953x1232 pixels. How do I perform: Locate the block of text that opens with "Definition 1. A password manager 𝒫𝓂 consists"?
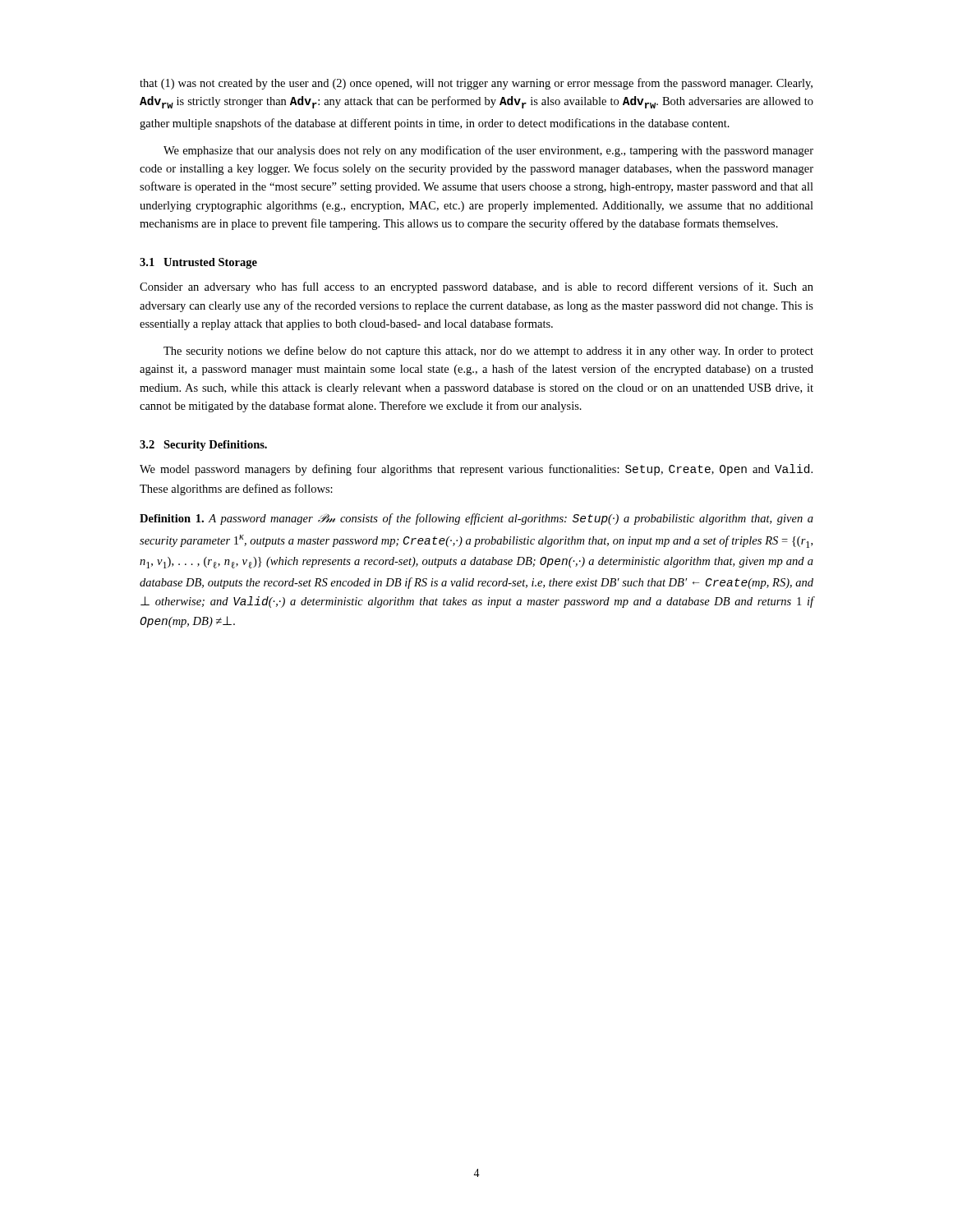476,570
